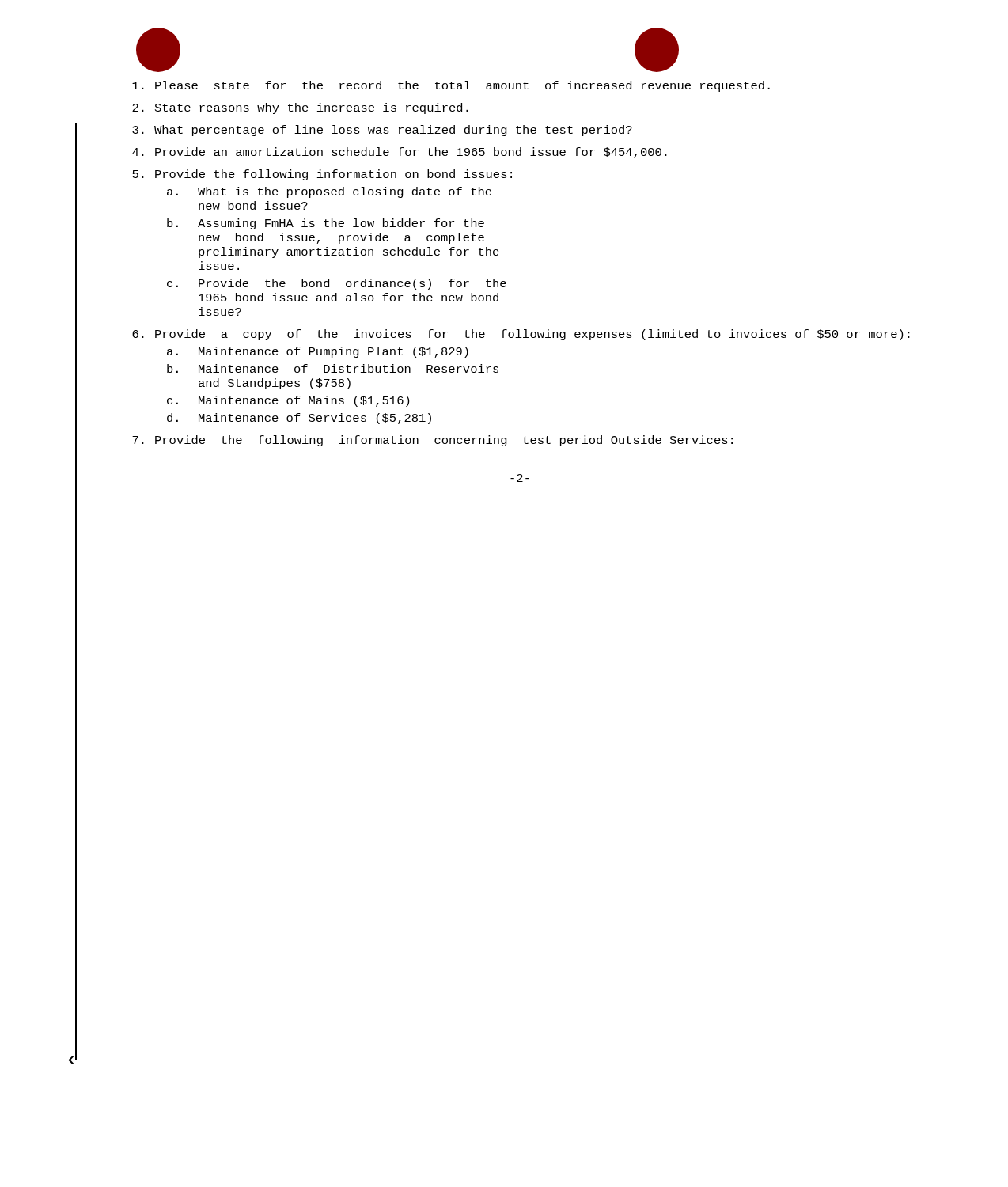Click on the passage starting "7. Provide the following information"
Image resolution: width=1008 pixels, height=1187 pixels.
coord(520,441)
